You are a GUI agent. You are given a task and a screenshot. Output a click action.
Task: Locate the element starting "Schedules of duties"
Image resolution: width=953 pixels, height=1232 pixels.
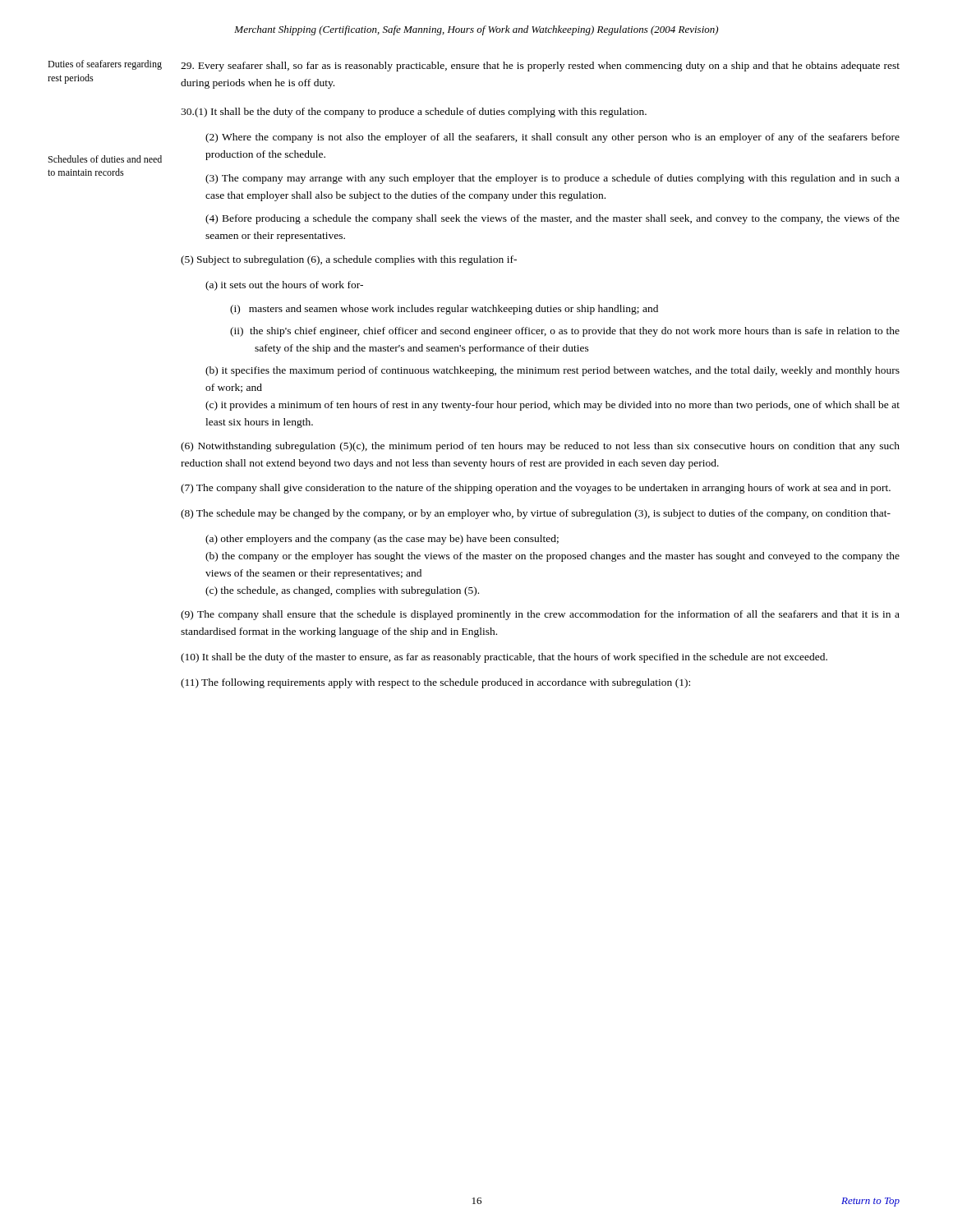(105, 166)
